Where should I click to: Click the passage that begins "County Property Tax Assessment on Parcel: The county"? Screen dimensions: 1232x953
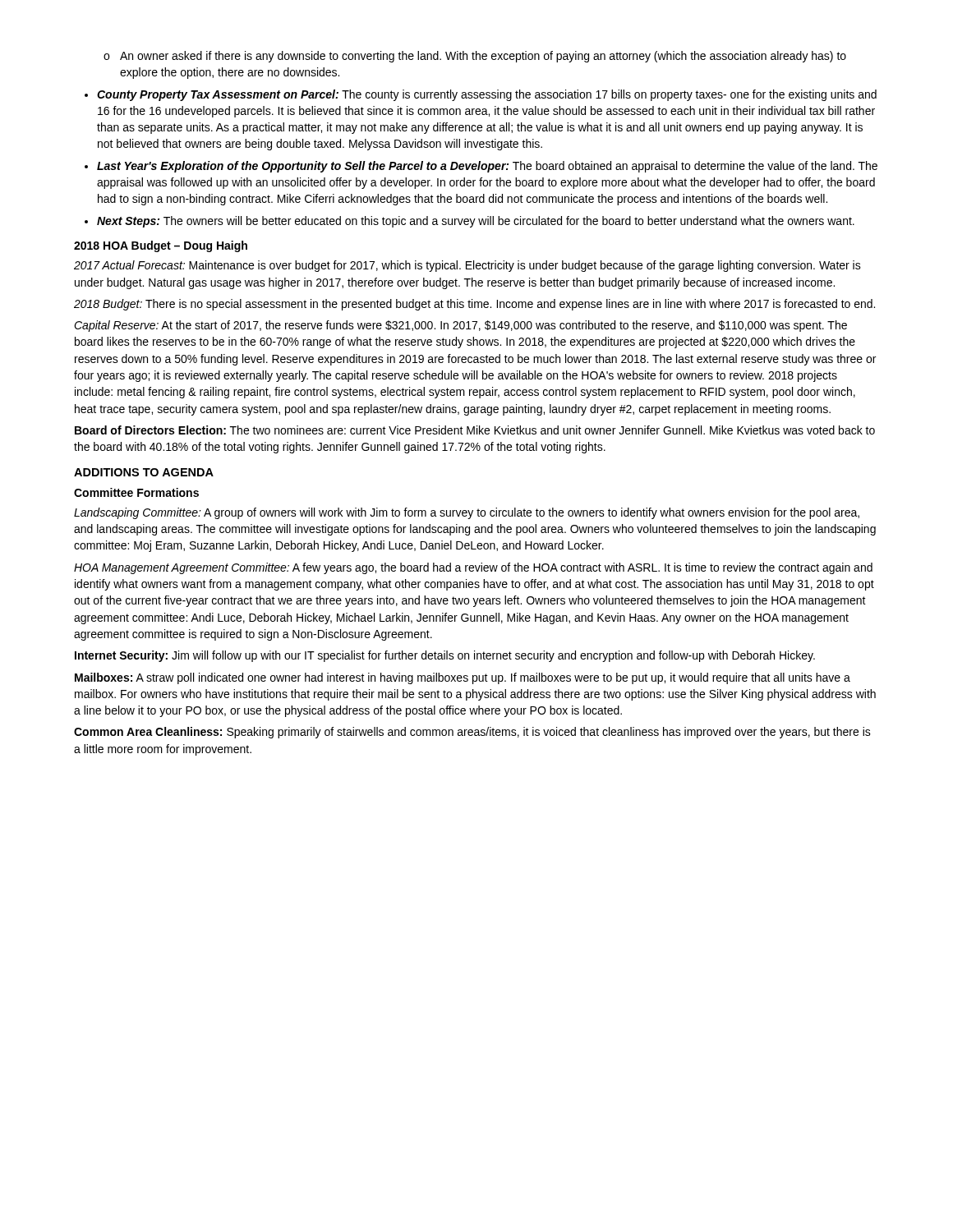coord(488,119)
